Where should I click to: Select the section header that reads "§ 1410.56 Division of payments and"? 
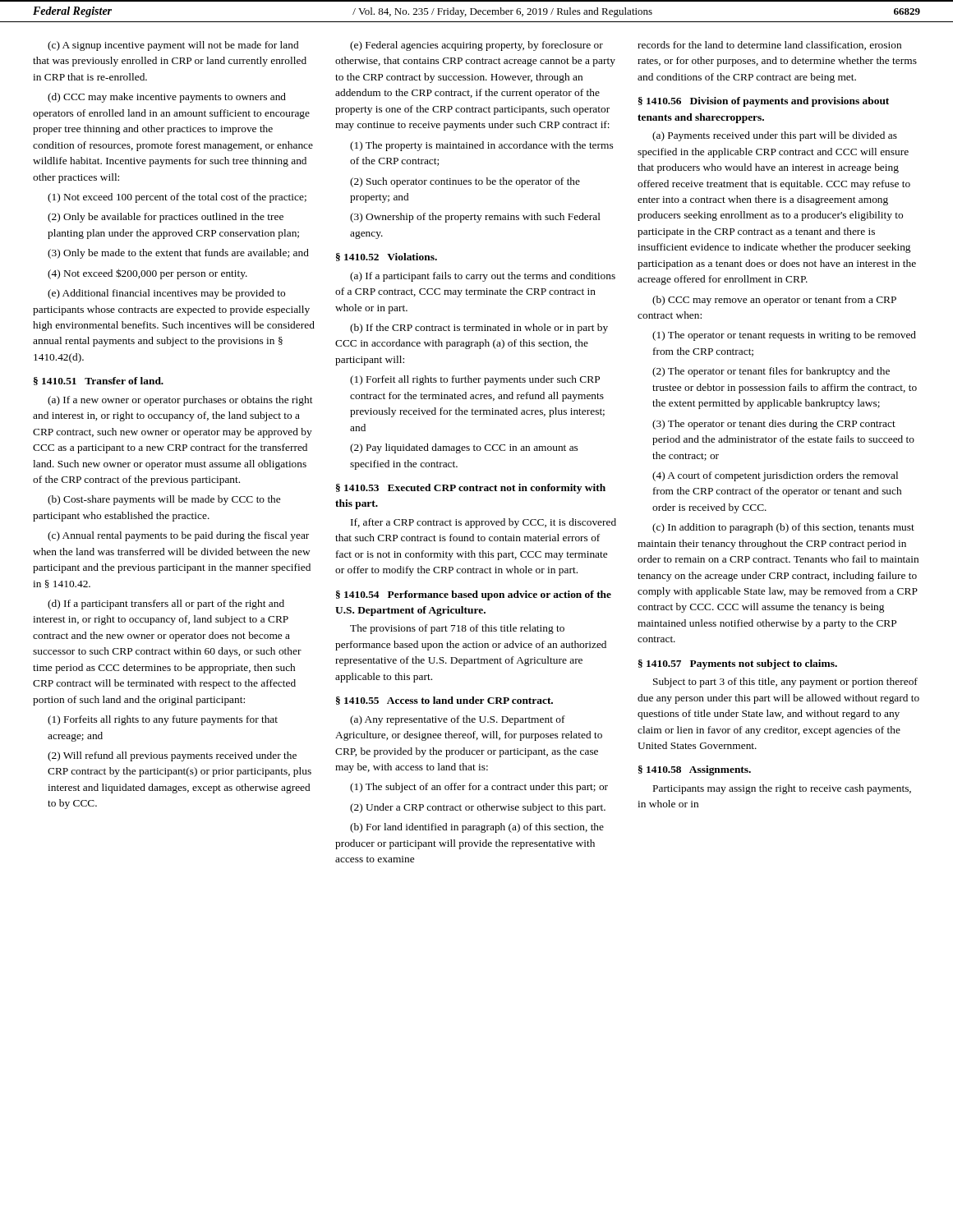[763, 109]
